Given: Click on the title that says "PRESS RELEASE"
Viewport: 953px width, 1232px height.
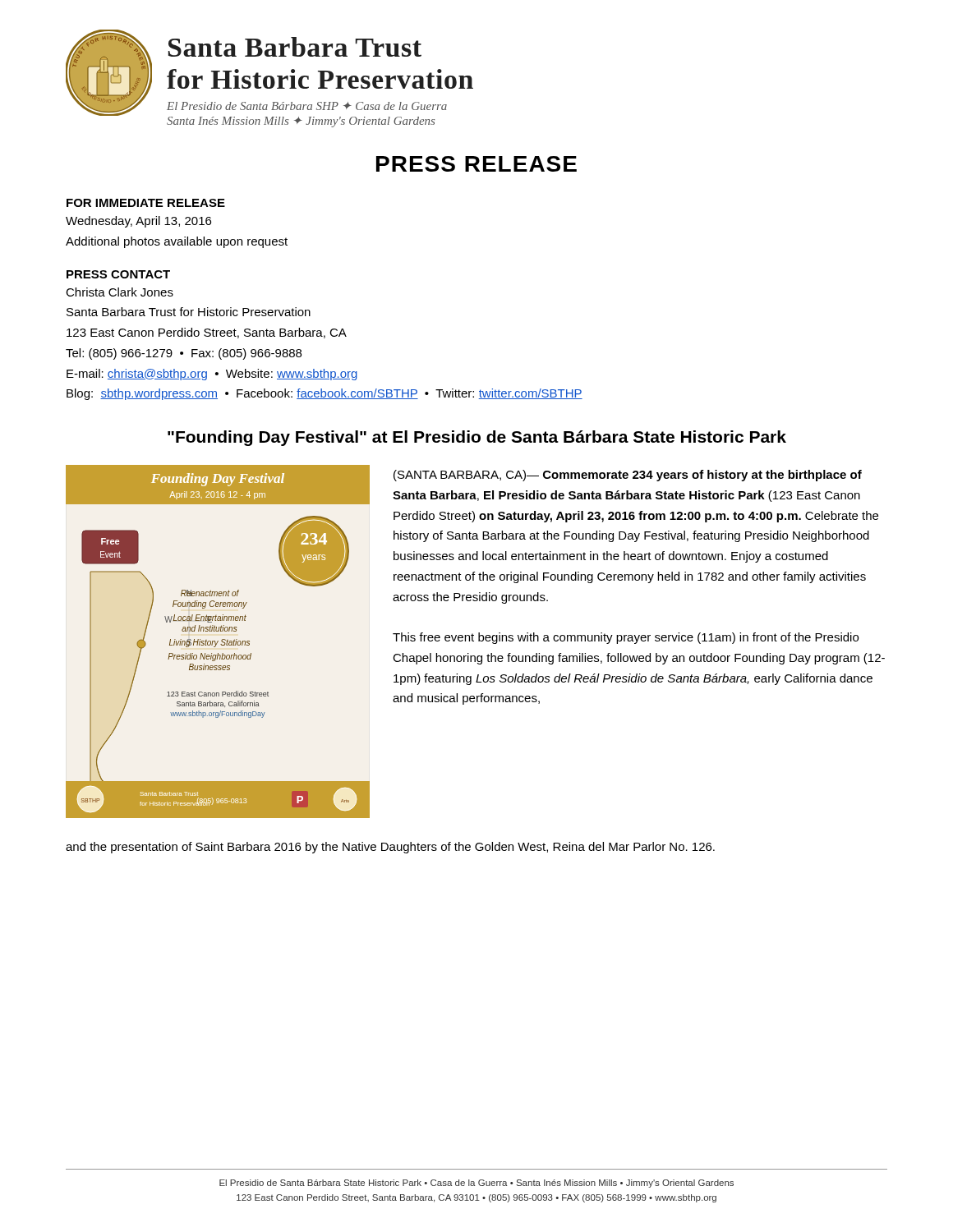Looking at the screenshot, I should [476, 164].
